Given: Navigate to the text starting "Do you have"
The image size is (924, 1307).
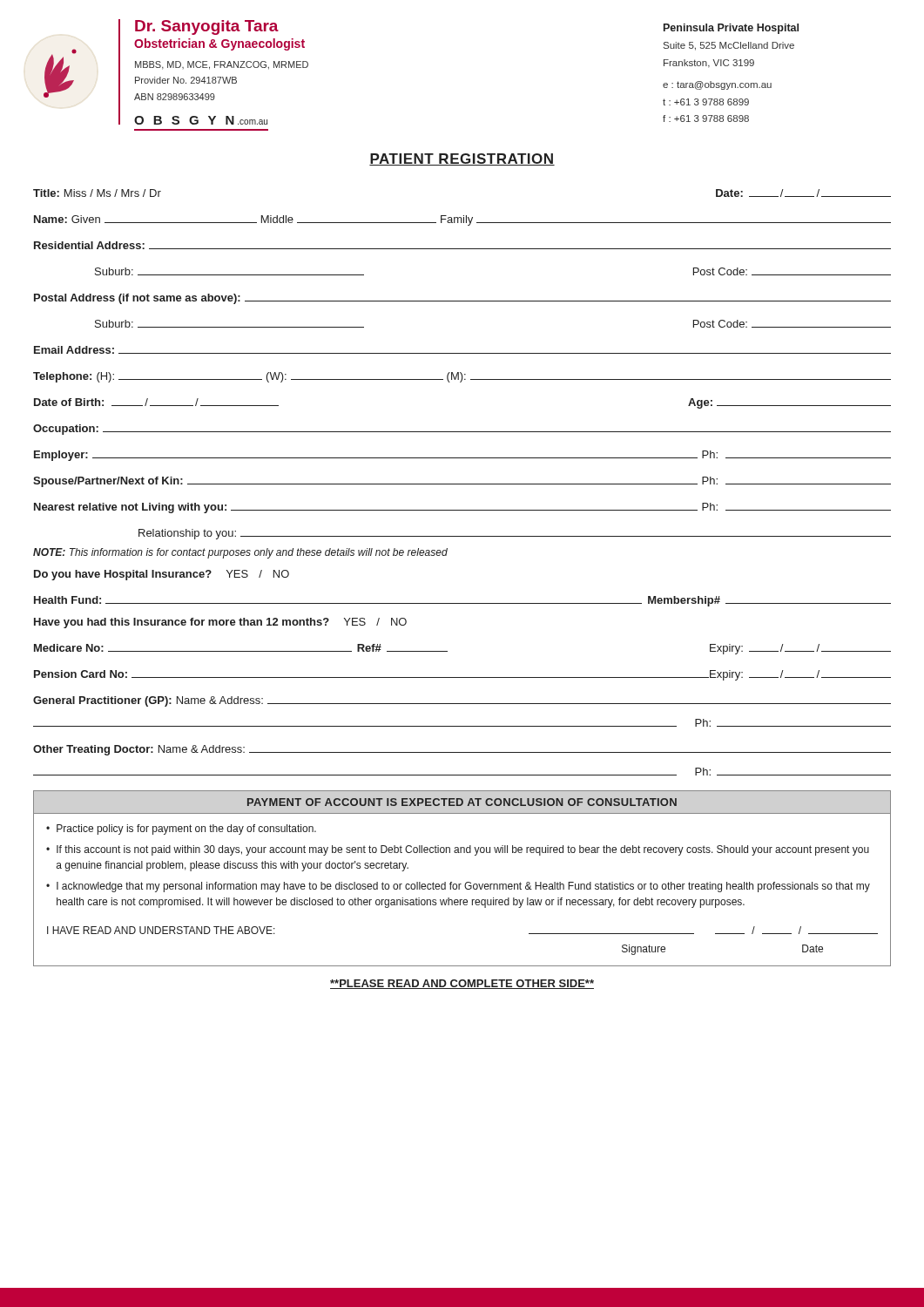Looking at the screenshot, I should coord(161,574).
